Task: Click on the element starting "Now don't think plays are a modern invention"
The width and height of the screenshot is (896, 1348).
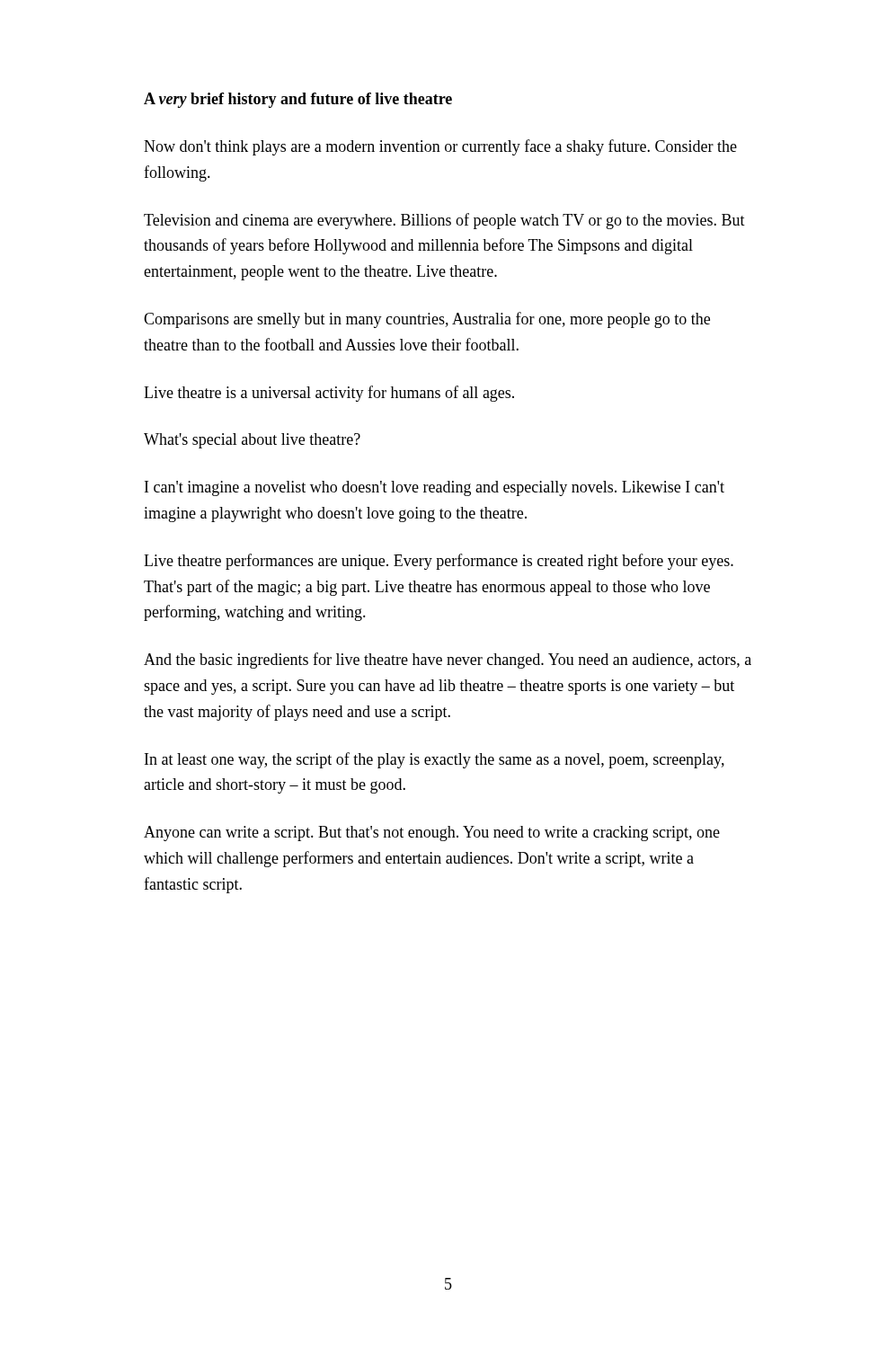Action: [x=440, y=159]
